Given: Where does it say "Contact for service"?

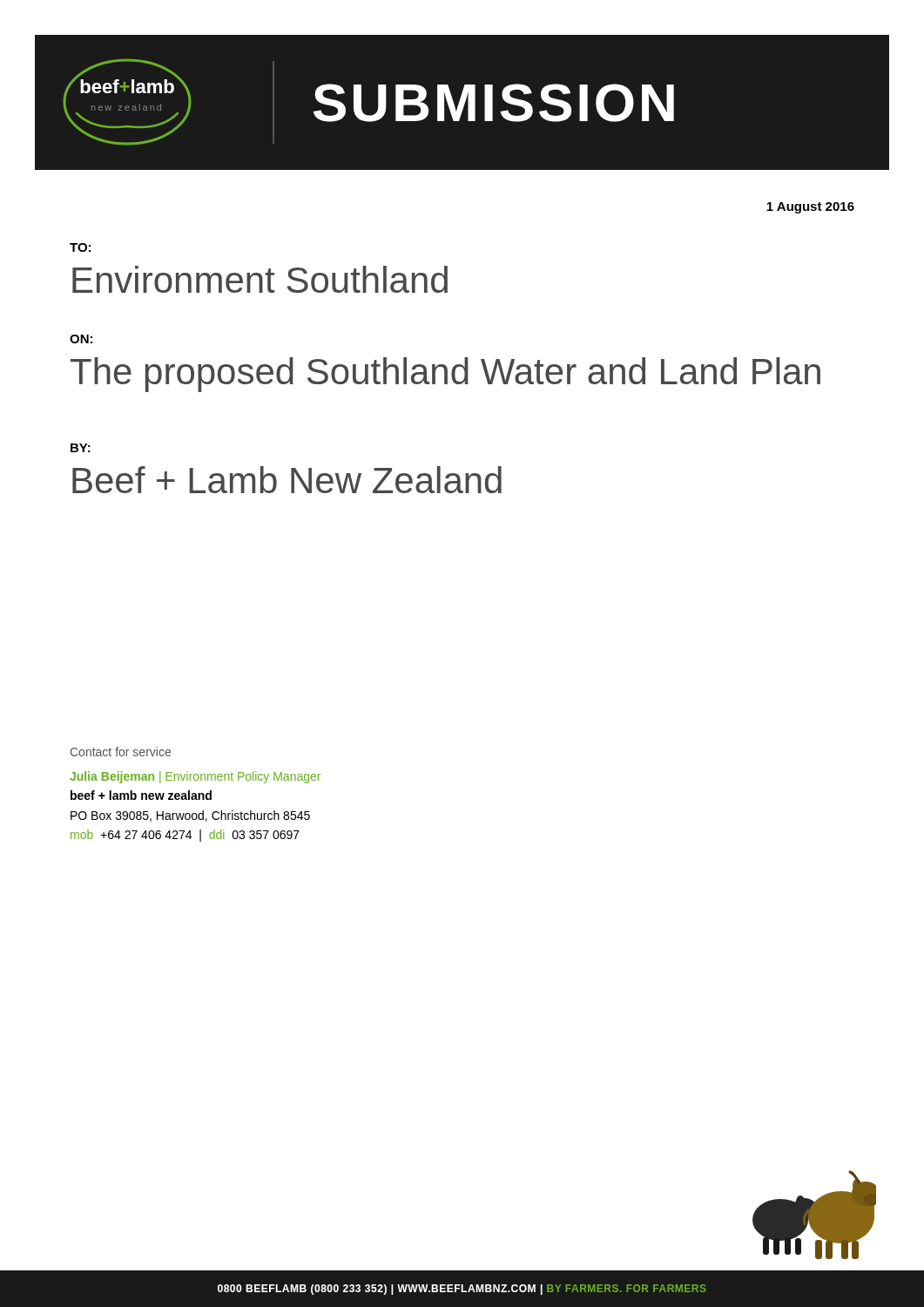Looking at the screenshot, I should [x=120, y=752].
